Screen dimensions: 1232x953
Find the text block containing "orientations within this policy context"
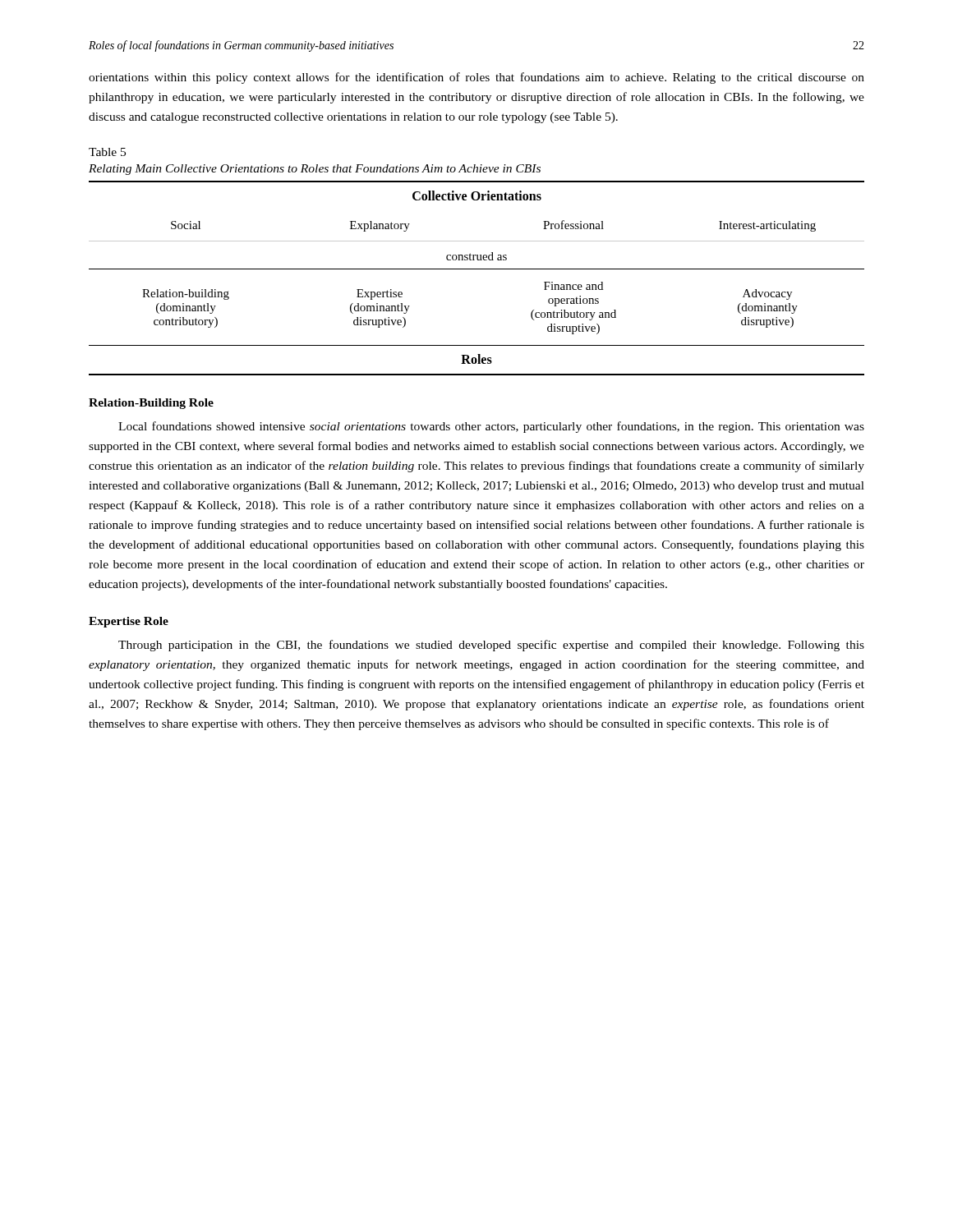[x=476, y=97]
